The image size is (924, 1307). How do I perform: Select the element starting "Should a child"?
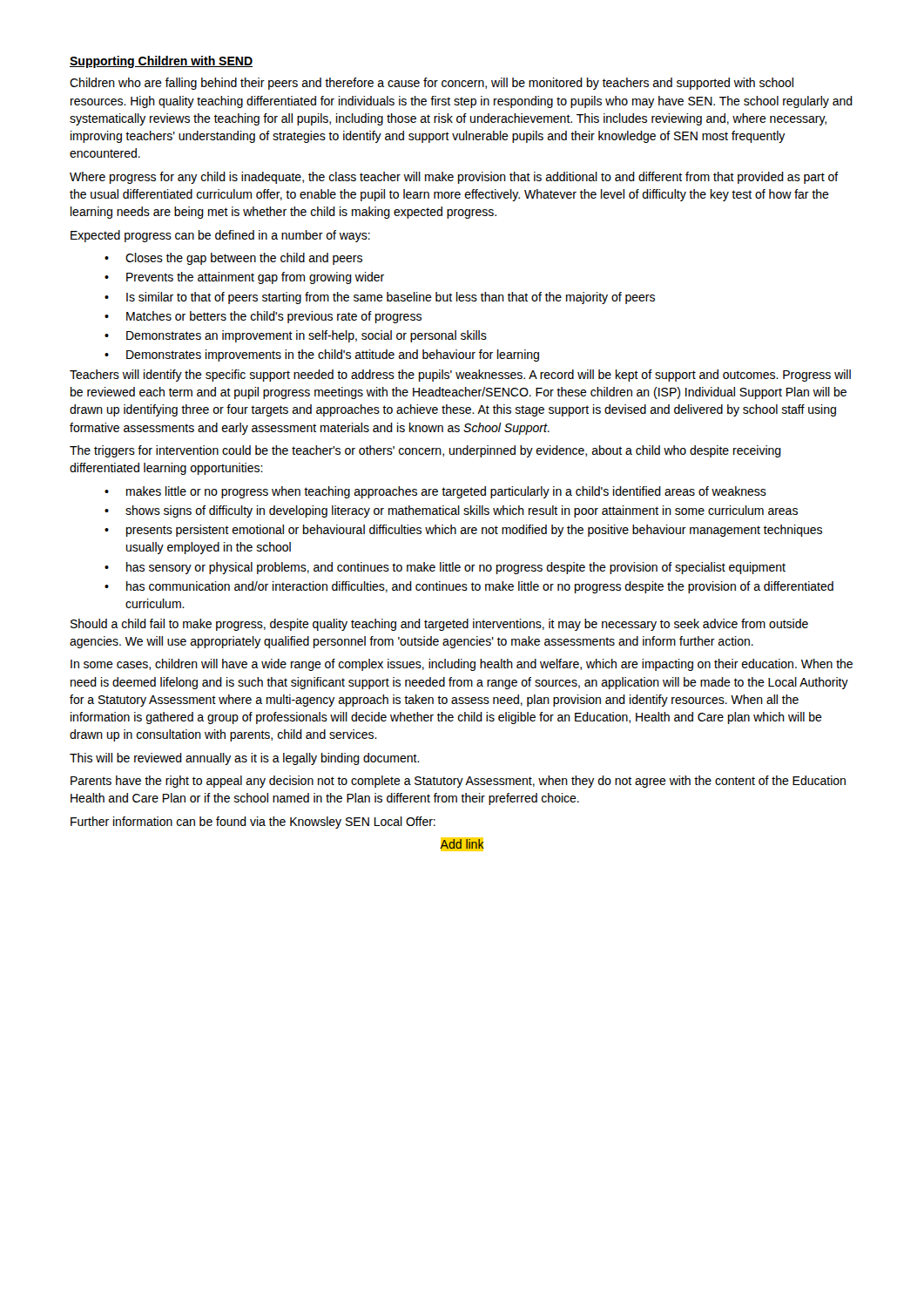click(x=439, y=632)
